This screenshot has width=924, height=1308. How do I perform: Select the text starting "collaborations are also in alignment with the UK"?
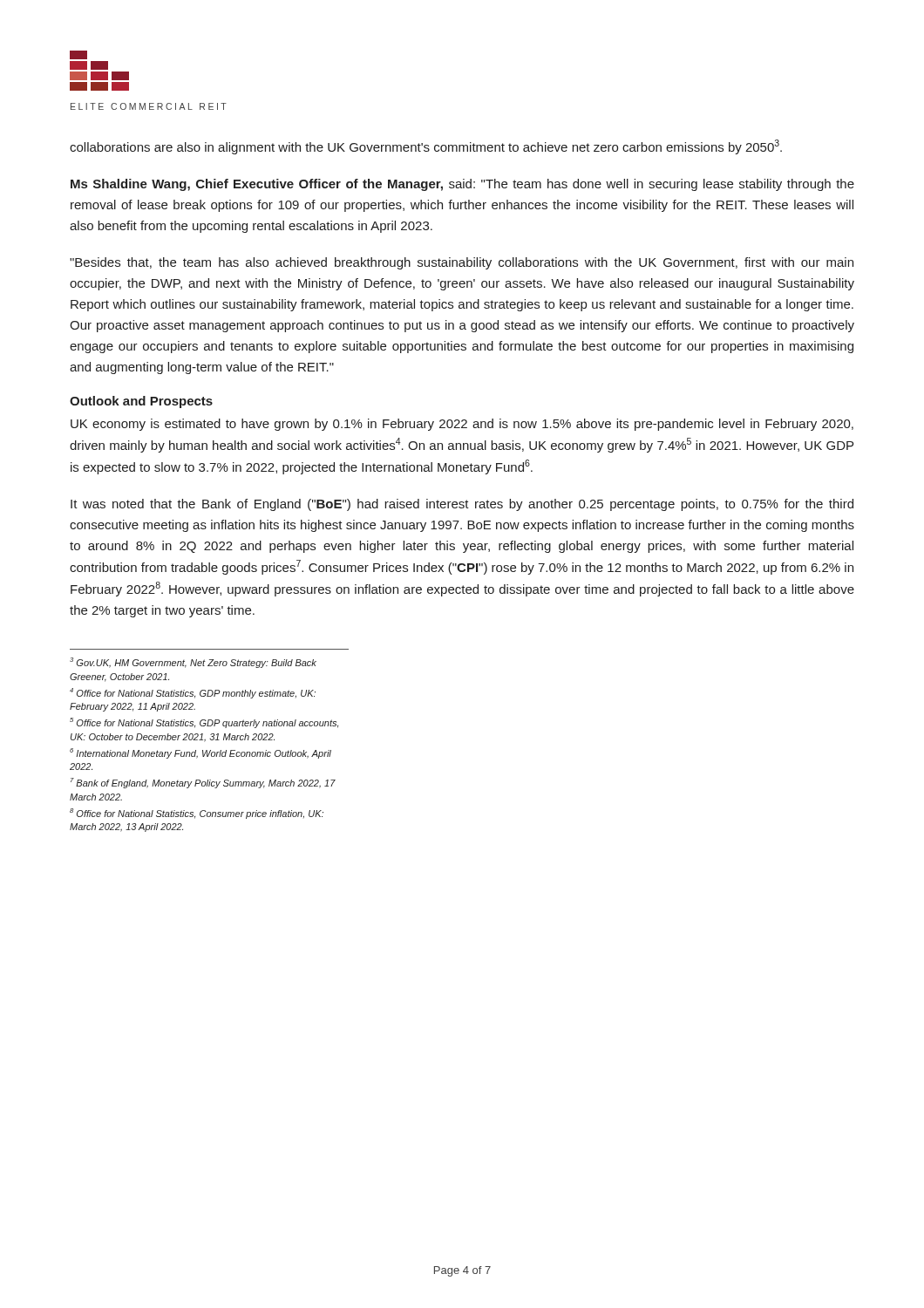(426, 146)
